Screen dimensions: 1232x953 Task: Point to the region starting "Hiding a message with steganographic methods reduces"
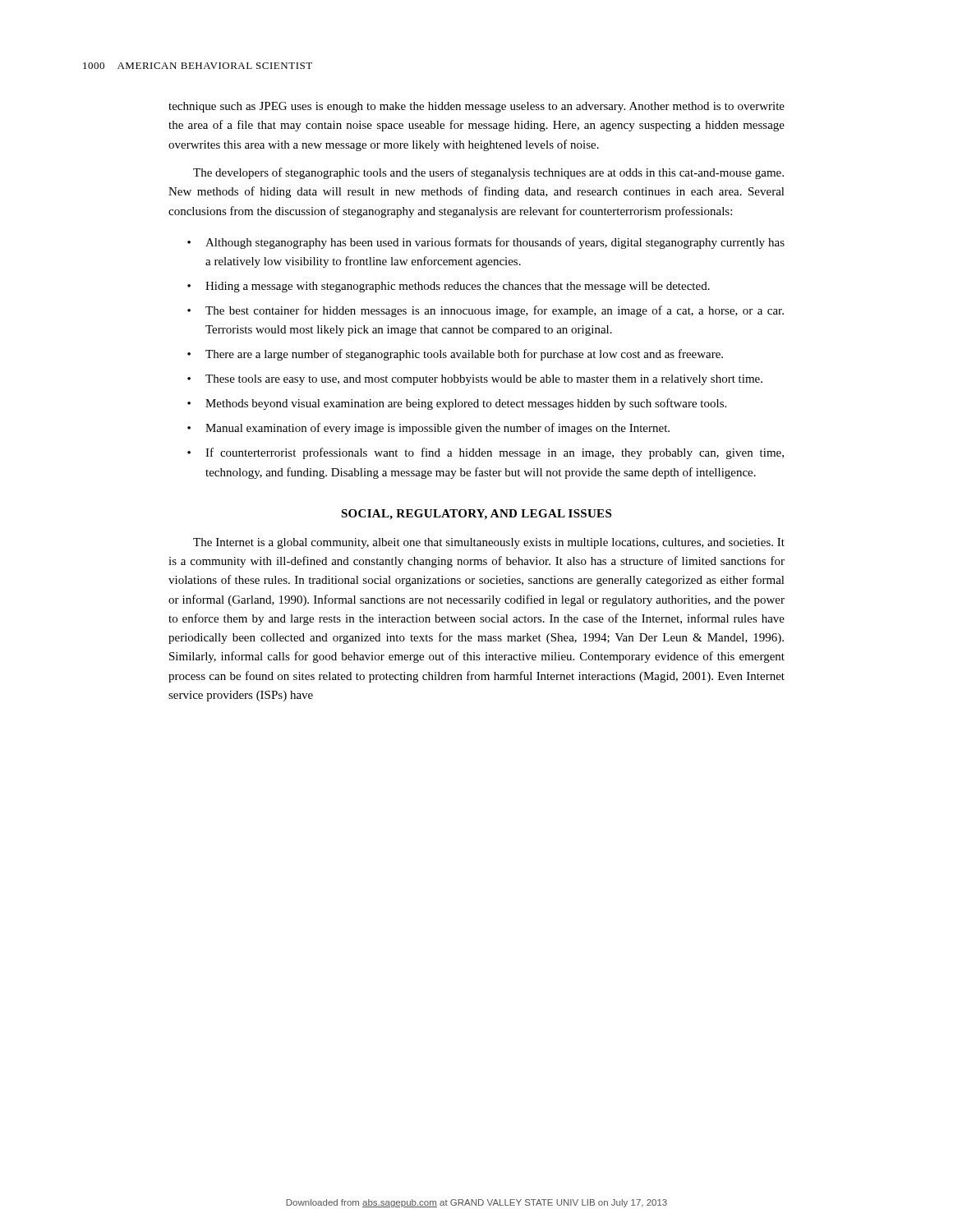point(458,286)
